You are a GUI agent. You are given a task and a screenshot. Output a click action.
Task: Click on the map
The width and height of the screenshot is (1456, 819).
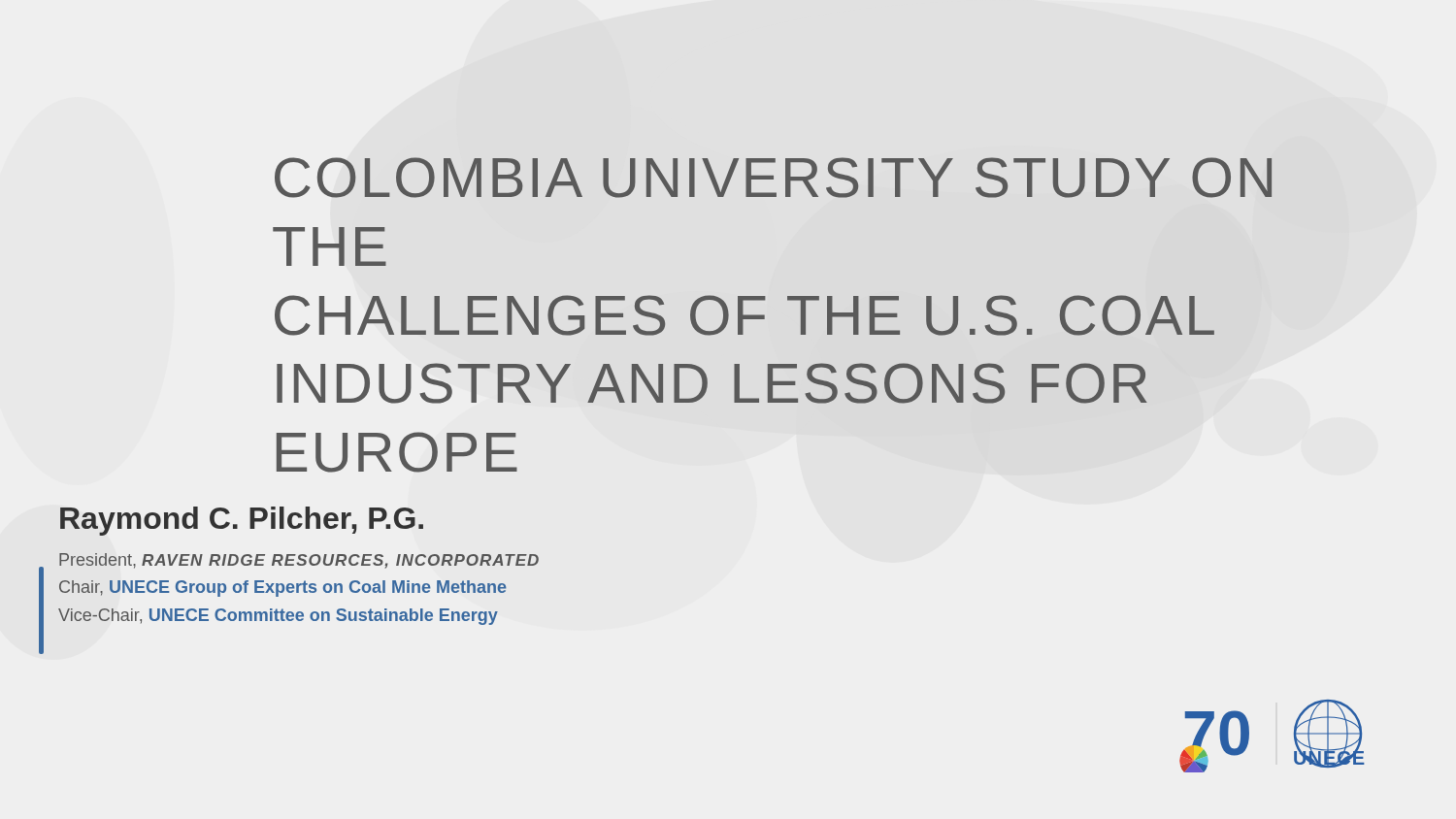tap(728, 410)
